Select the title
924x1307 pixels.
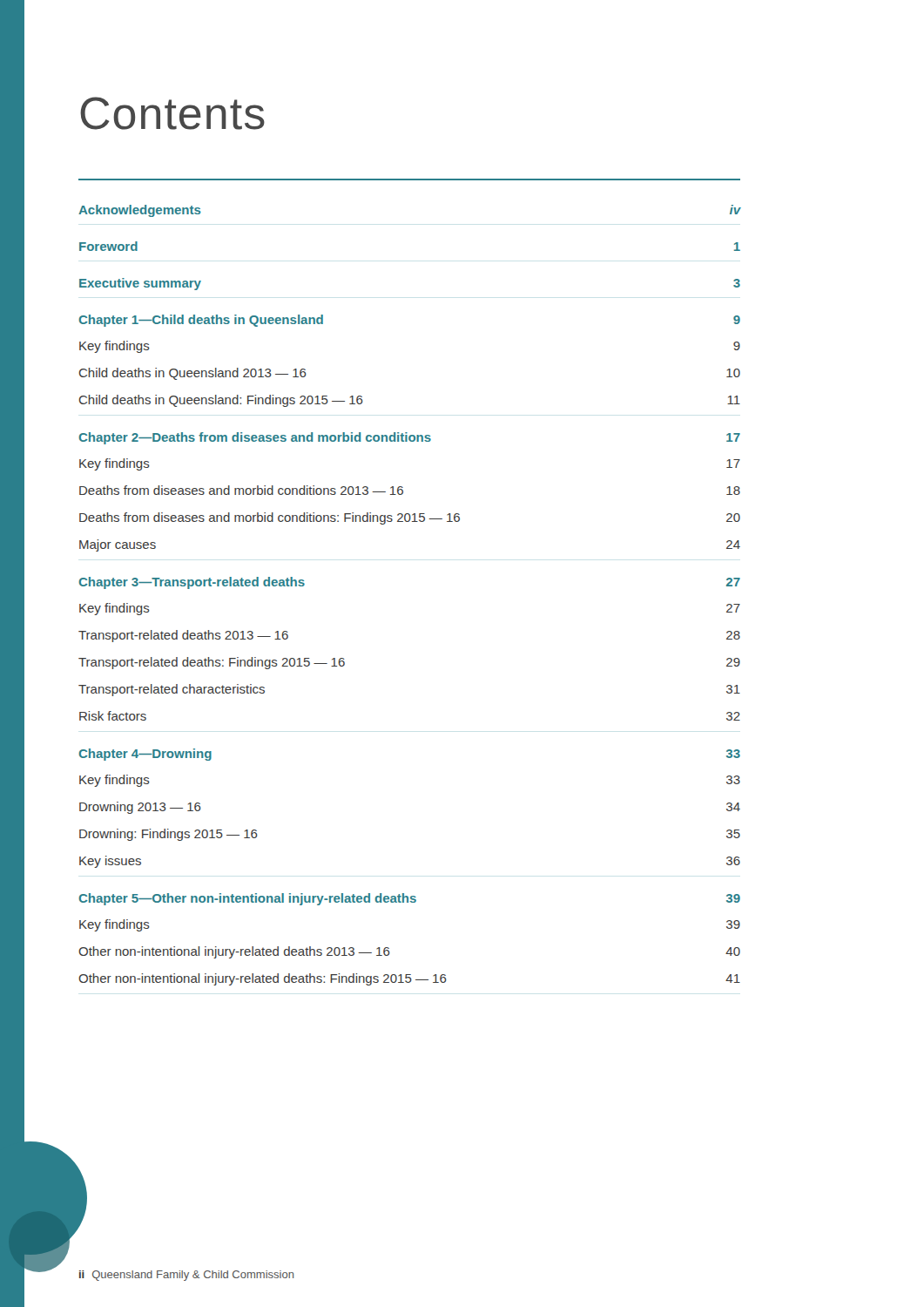[172, 113]
